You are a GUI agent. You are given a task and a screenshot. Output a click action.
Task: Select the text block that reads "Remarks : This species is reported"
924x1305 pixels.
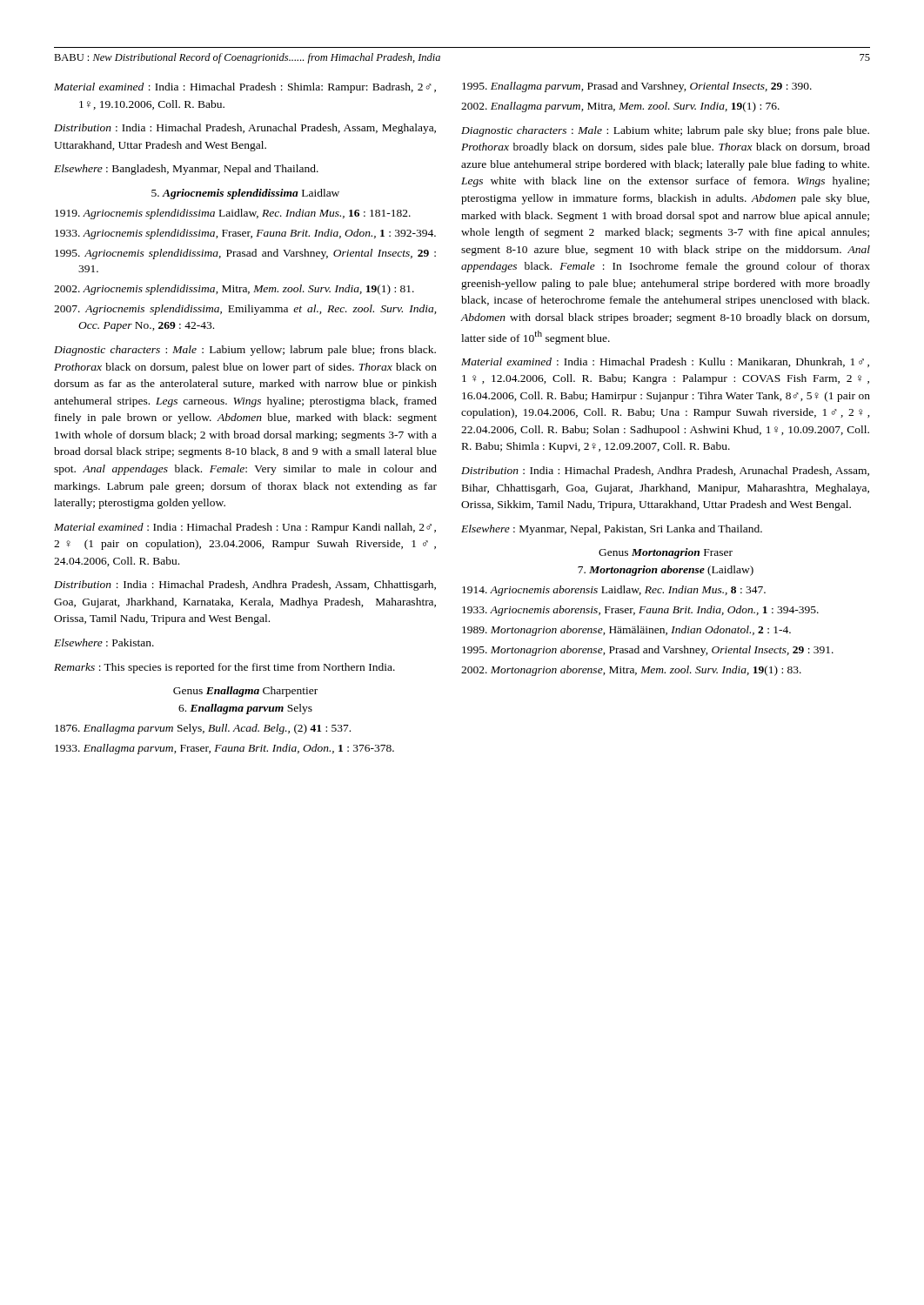[x=225, y=666]
